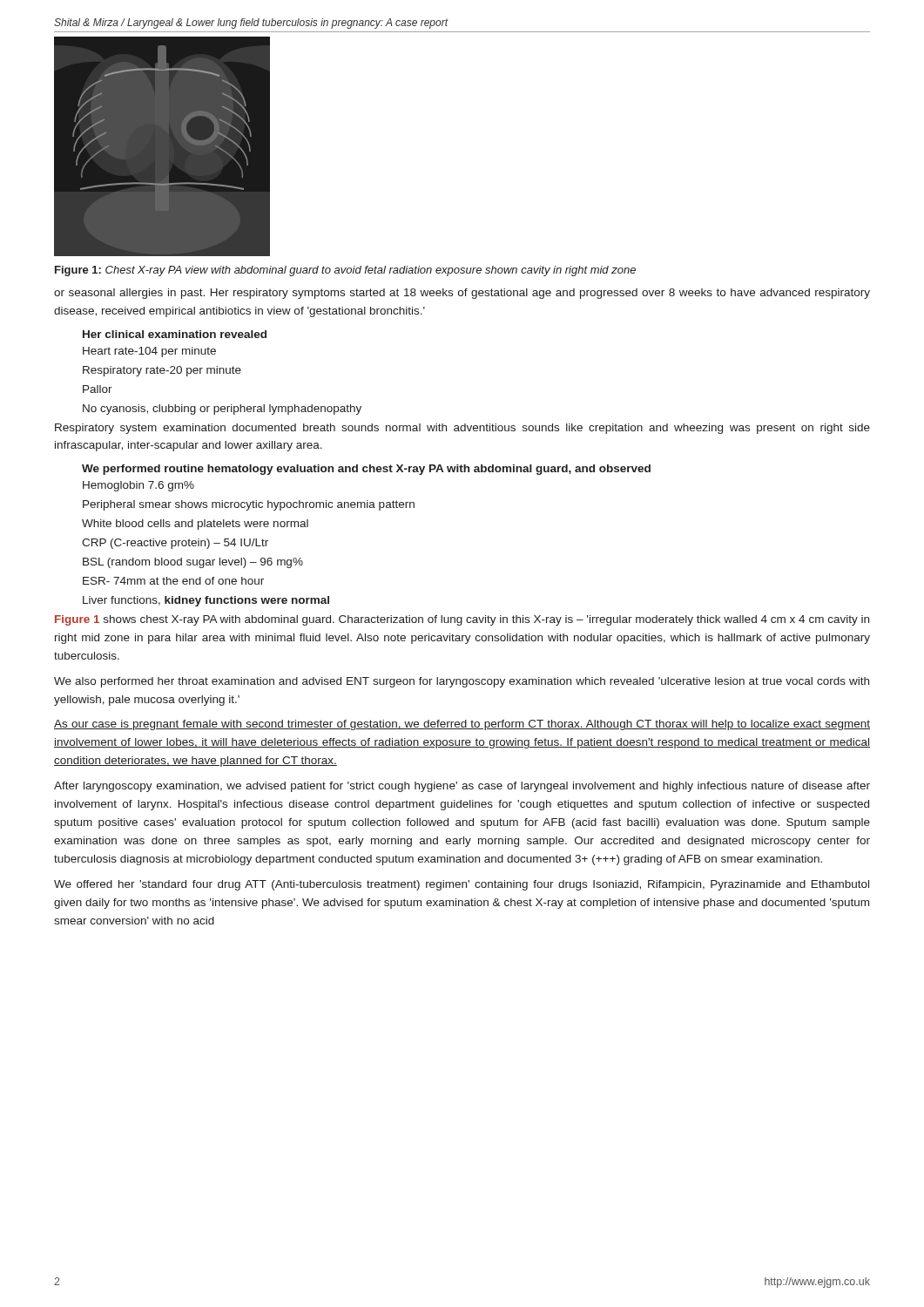
Task: Find the list item containing "Respiratory rate-20 per minute"
Action: (162, 370)
